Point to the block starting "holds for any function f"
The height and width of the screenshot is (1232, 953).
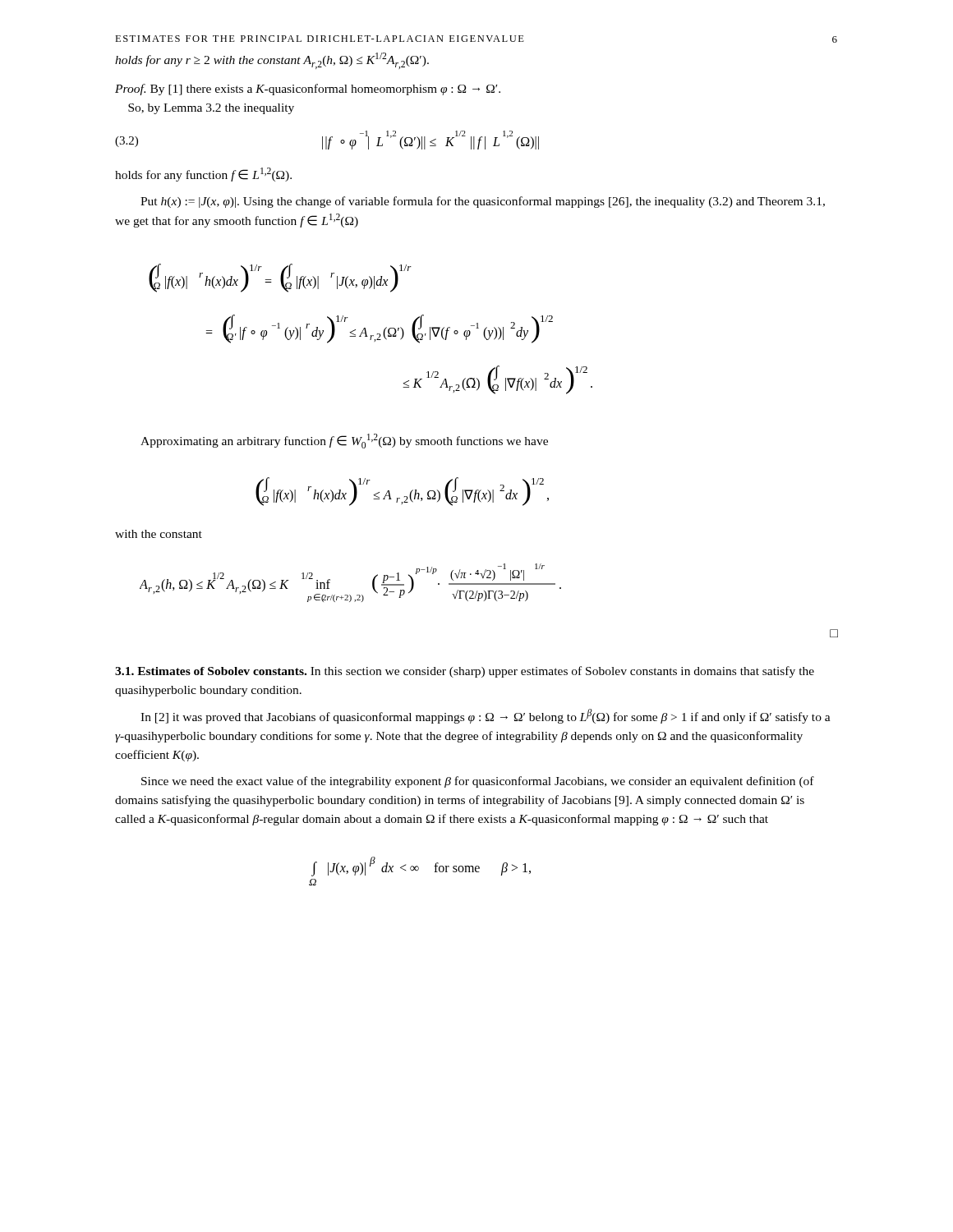pyautogui.click(x=204, y=174)
